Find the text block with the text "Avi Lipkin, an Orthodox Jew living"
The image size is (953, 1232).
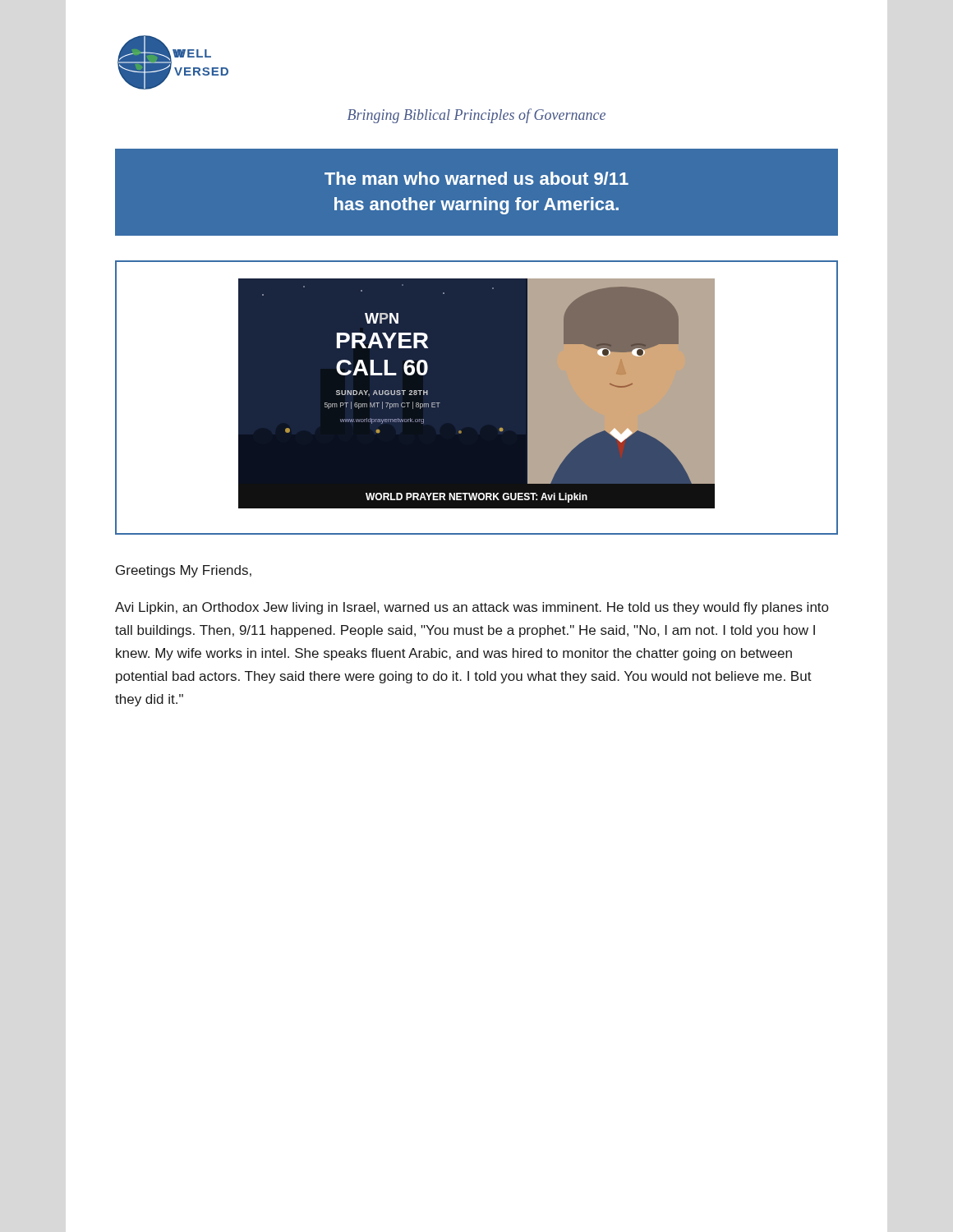[x=472, y=653]
